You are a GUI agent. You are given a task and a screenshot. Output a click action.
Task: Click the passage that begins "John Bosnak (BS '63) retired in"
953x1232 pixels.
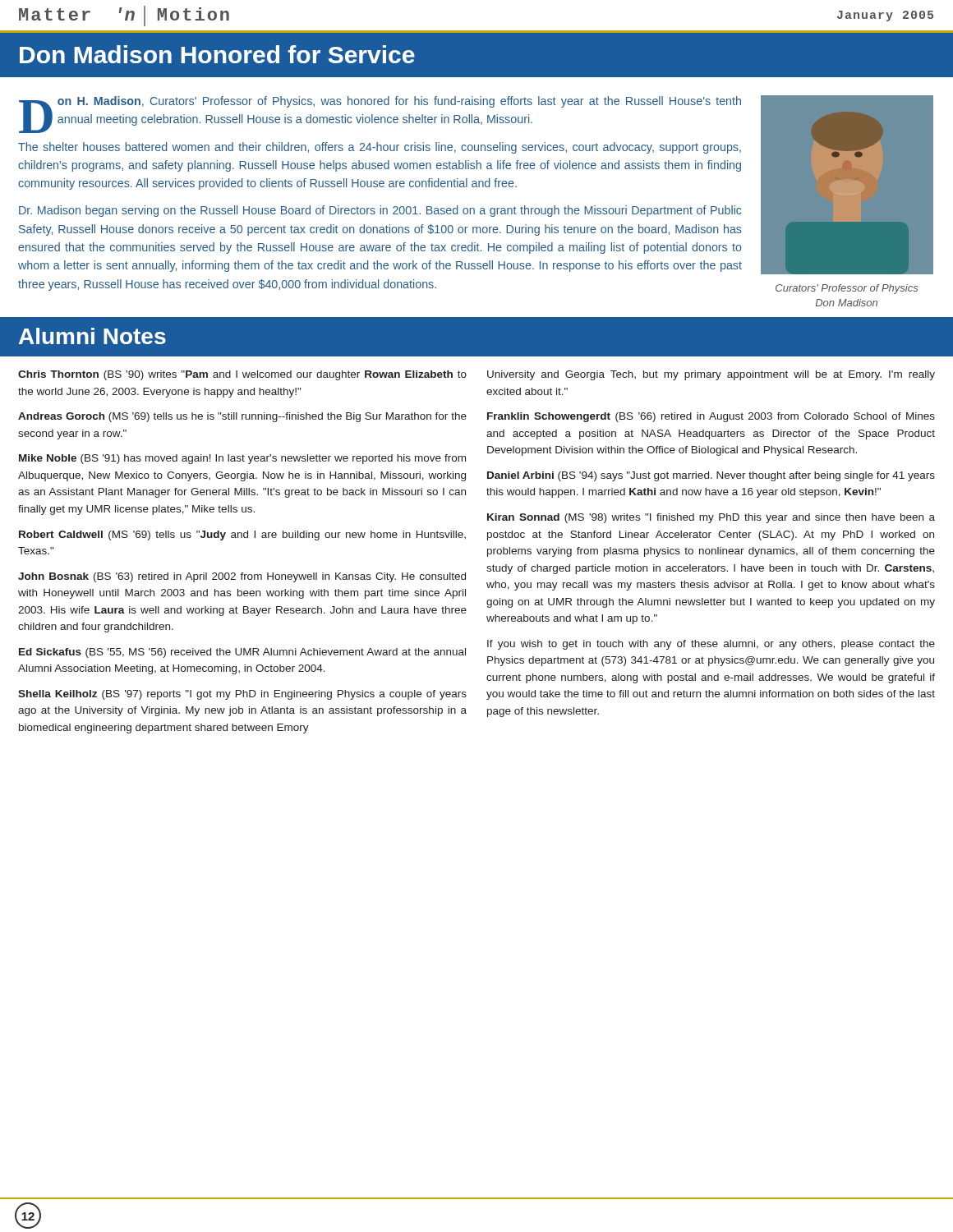point(242,601)
